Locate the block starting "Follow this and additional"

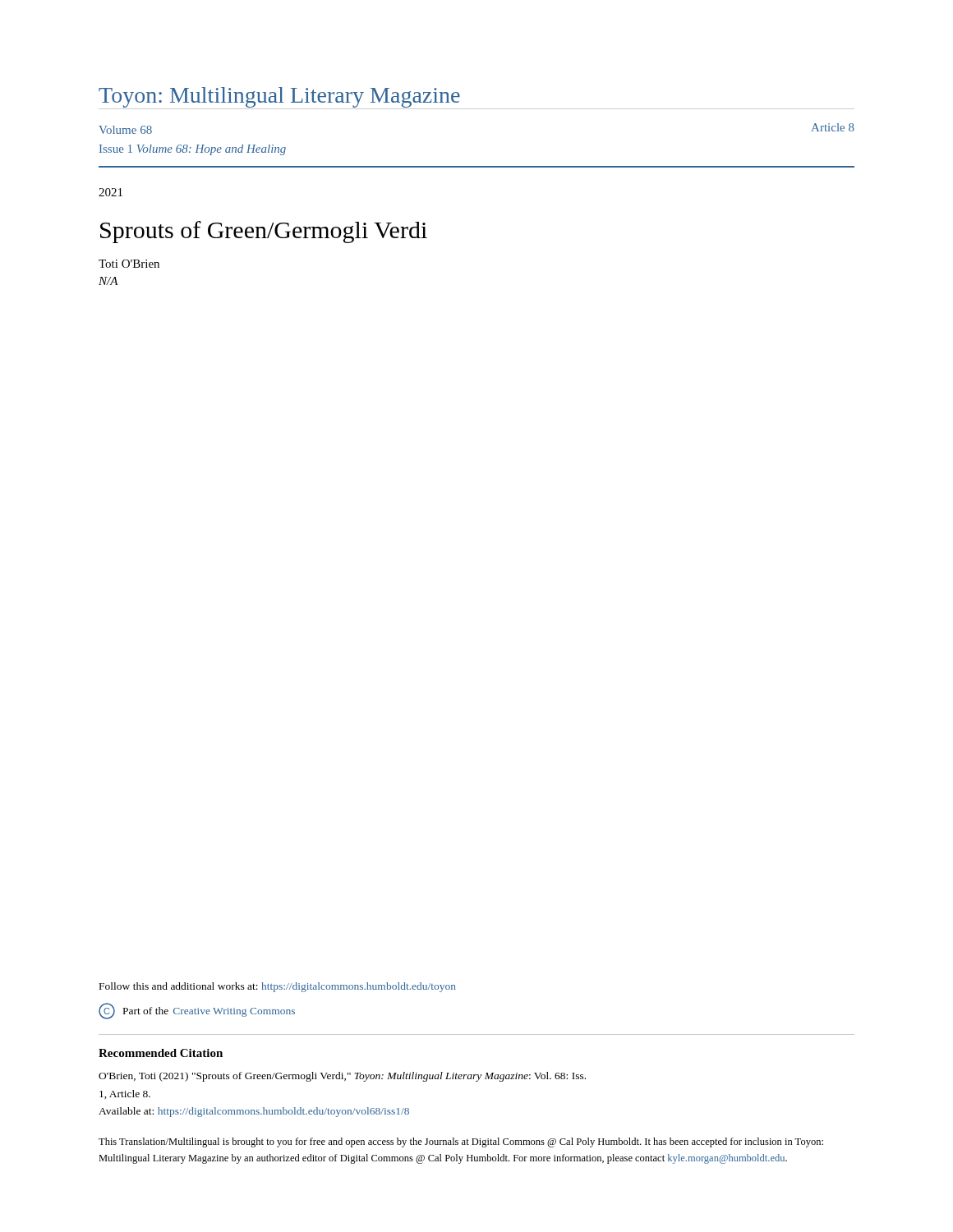pyautogui.click(x=277, y=986)
